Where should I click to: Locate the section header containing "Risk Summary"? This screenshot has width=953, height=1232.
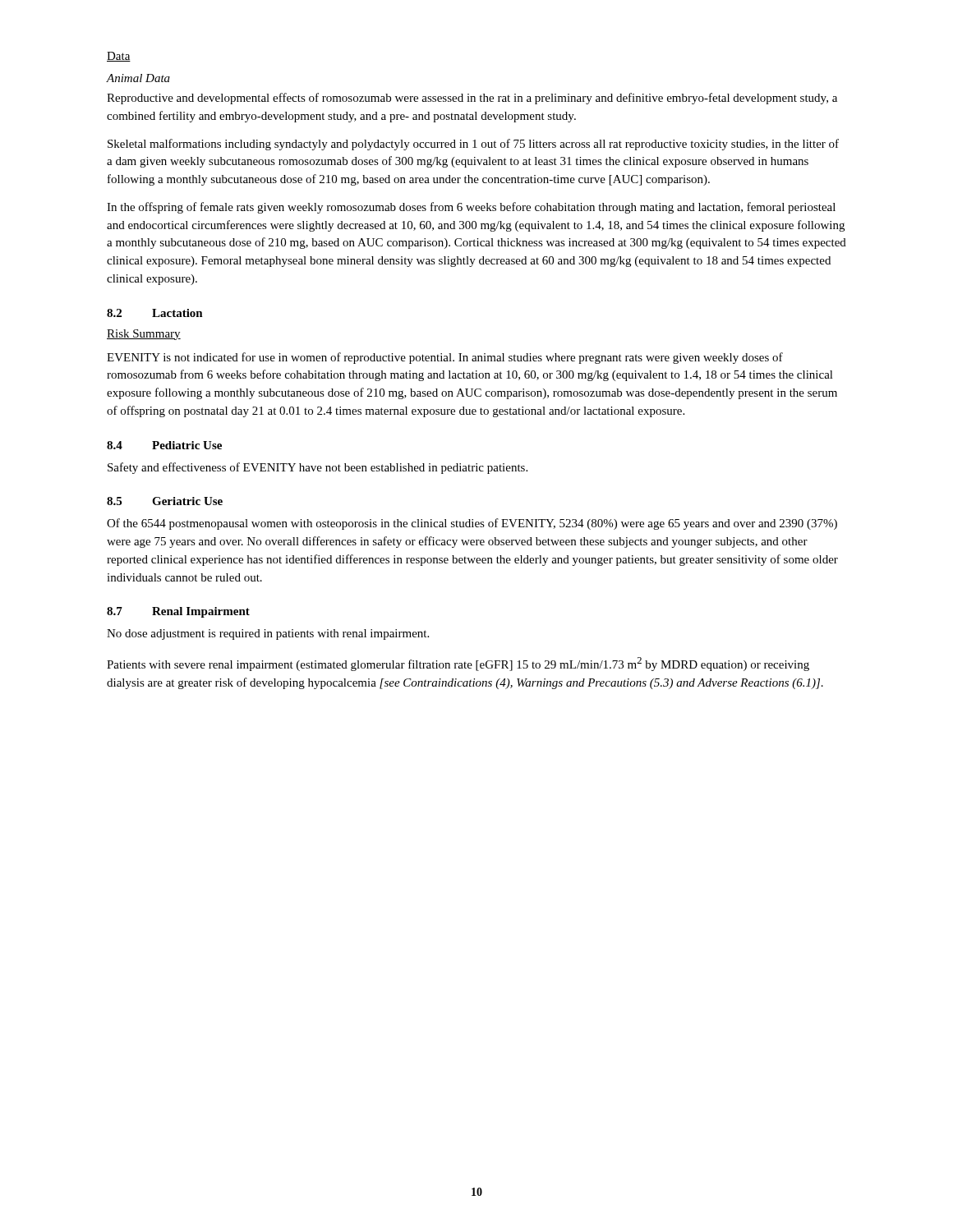[x=144, y=333]
